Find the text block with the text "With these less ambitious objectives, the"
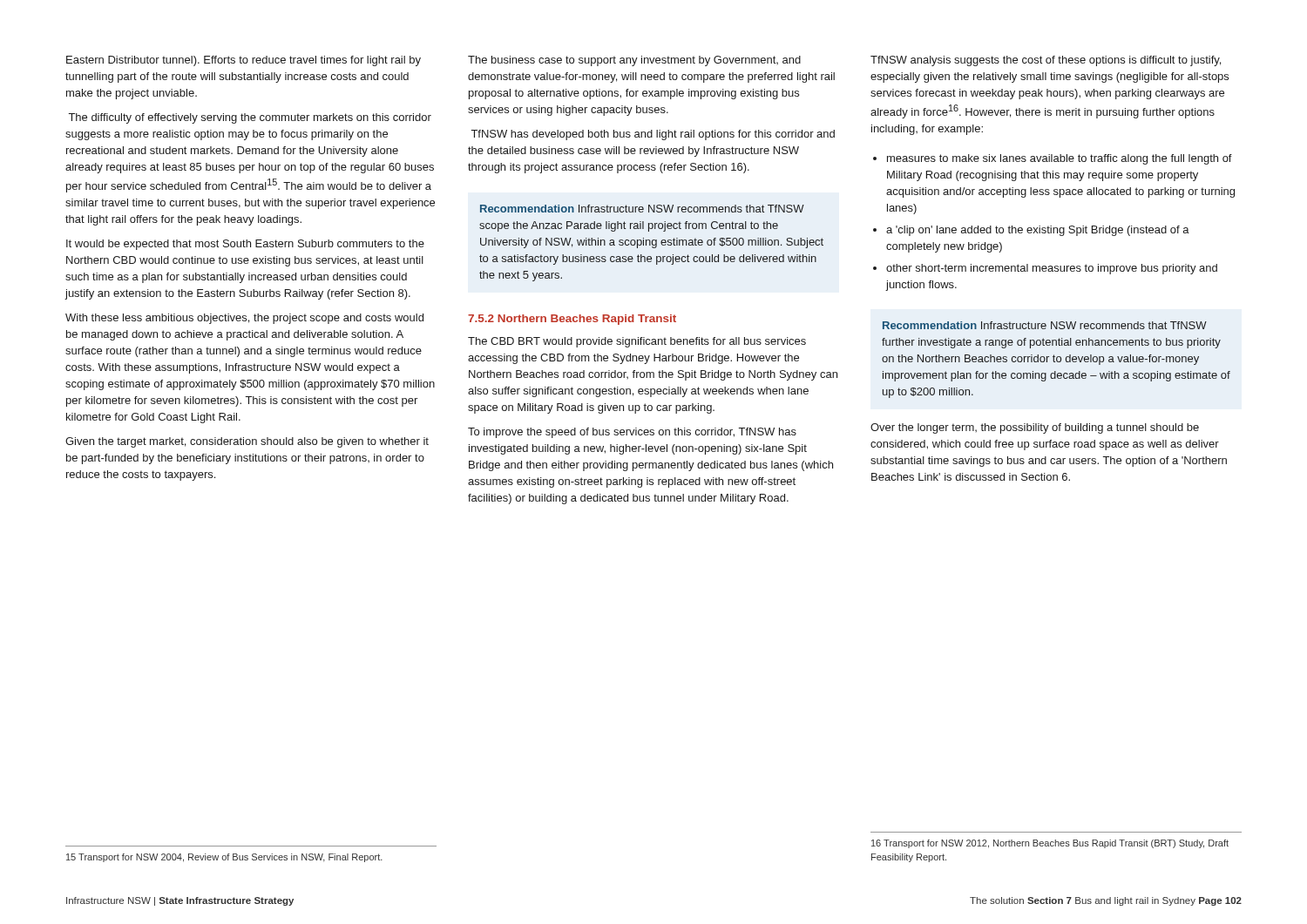The height and width of the screenshot is (924, 1307). [x=251, y=368]
